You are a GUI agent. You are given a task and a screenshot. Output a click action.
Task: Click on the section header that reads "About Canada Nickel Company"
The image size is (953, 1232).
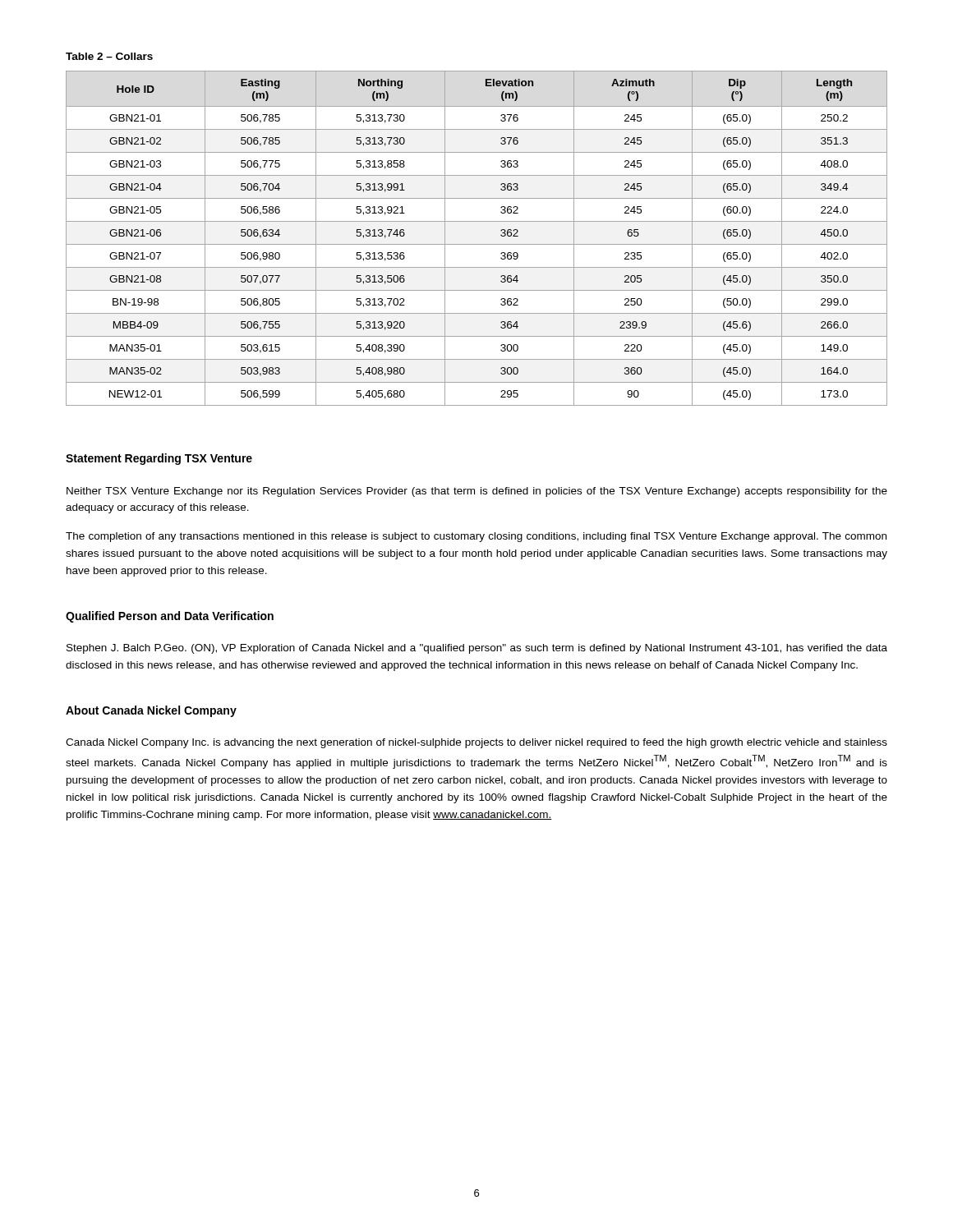151,710
